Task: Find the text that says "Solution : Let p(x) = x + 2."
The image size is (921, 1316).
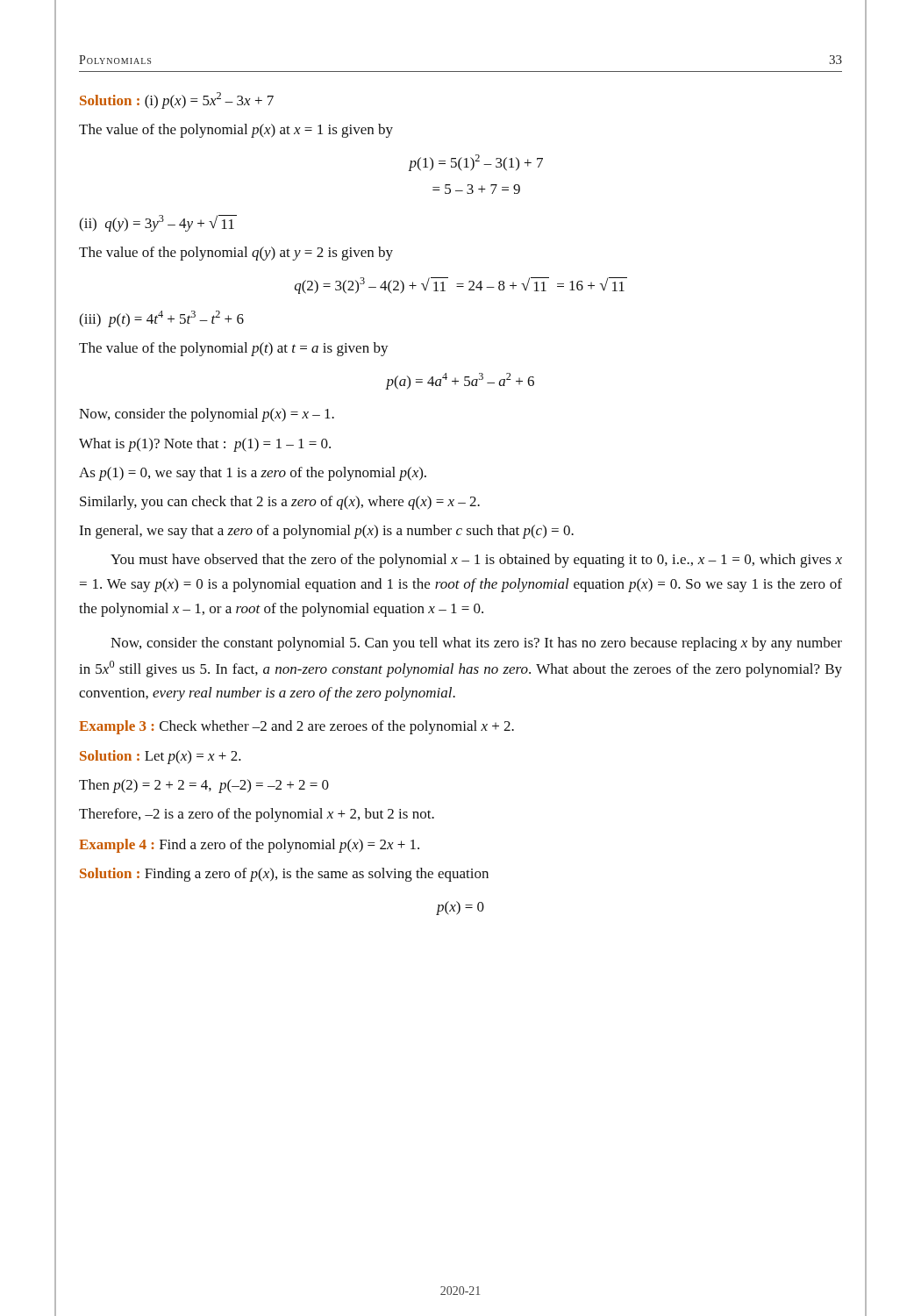Action: pyautogui.click(x=160, y=755)
